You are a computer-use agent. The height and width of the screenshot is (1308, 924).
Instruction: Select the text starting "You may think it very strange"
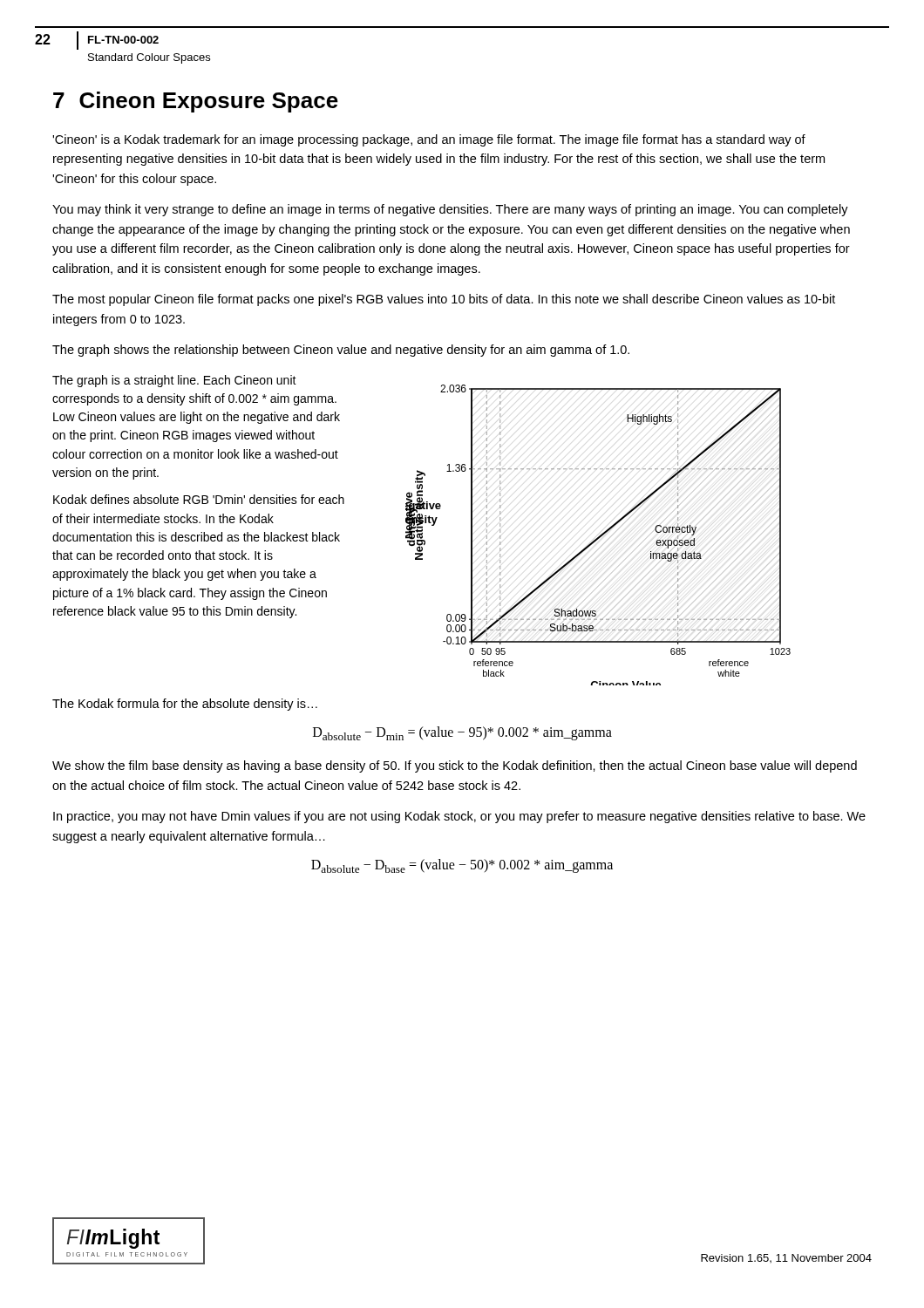click(x=451, y=239)
